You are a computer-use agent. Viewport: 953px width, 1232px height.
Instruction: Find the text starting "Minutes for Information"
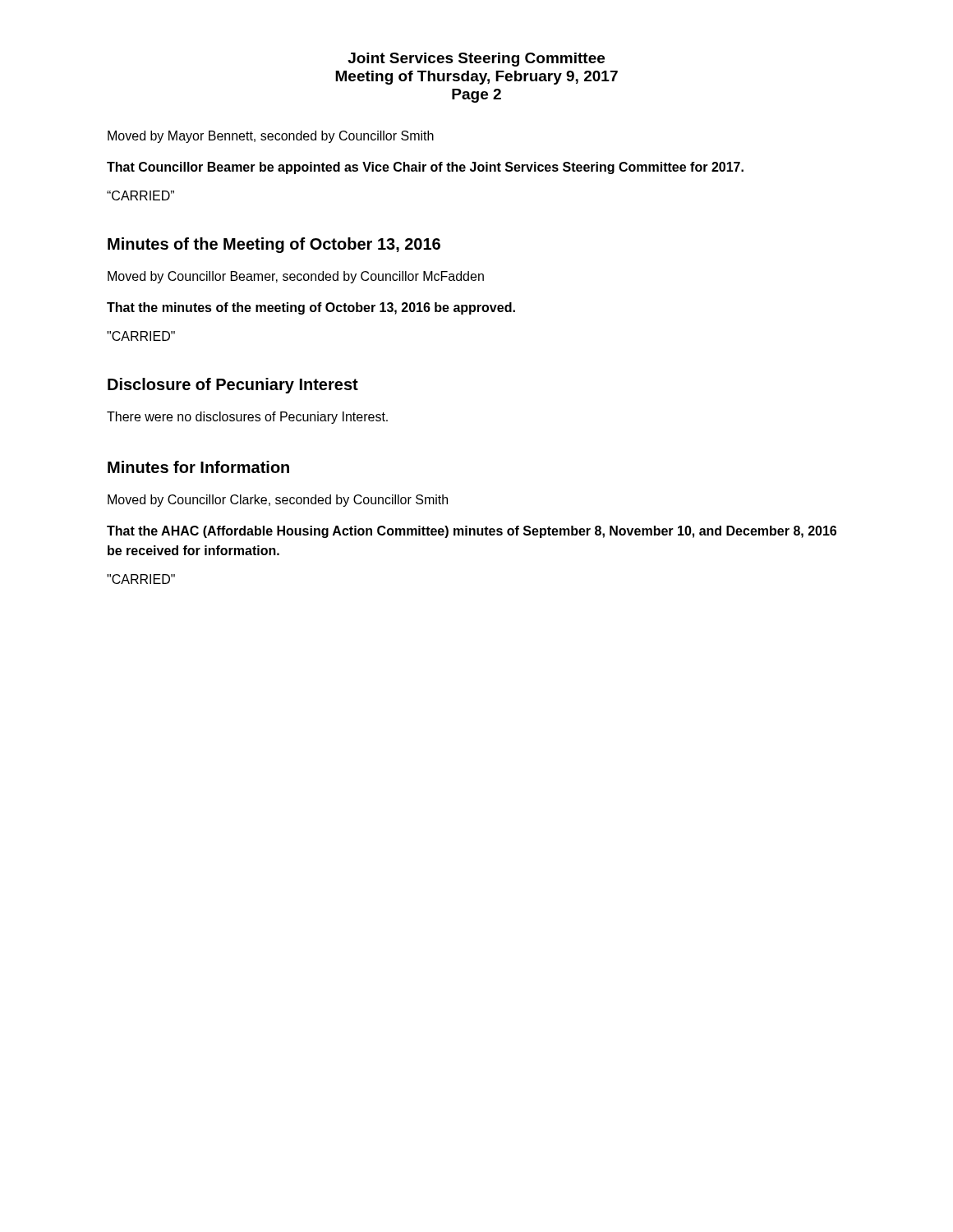[199, 467]
